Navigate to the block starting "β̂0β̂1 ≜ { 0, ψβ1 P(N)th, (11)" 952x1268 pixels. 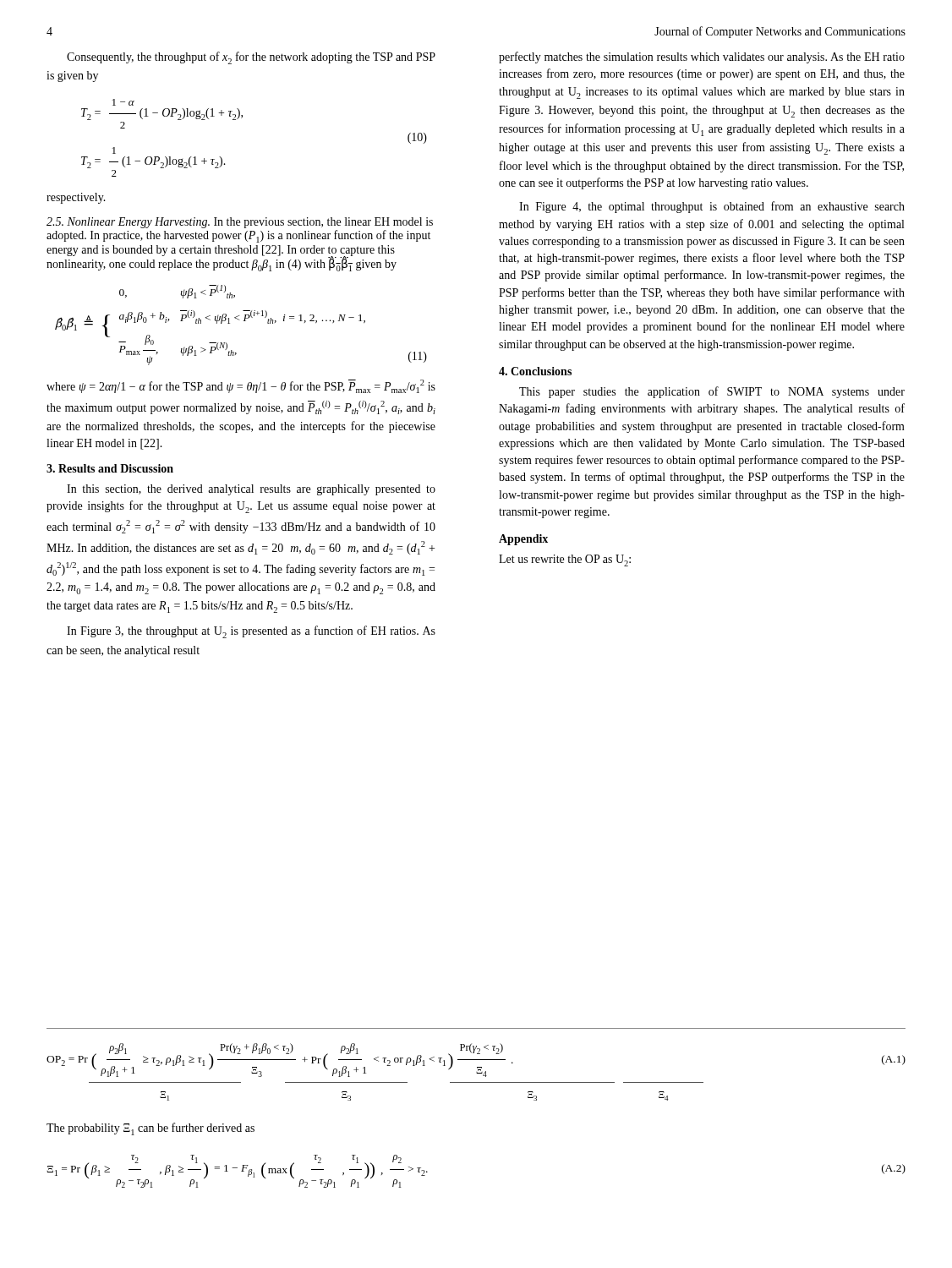tap(245, 325)
